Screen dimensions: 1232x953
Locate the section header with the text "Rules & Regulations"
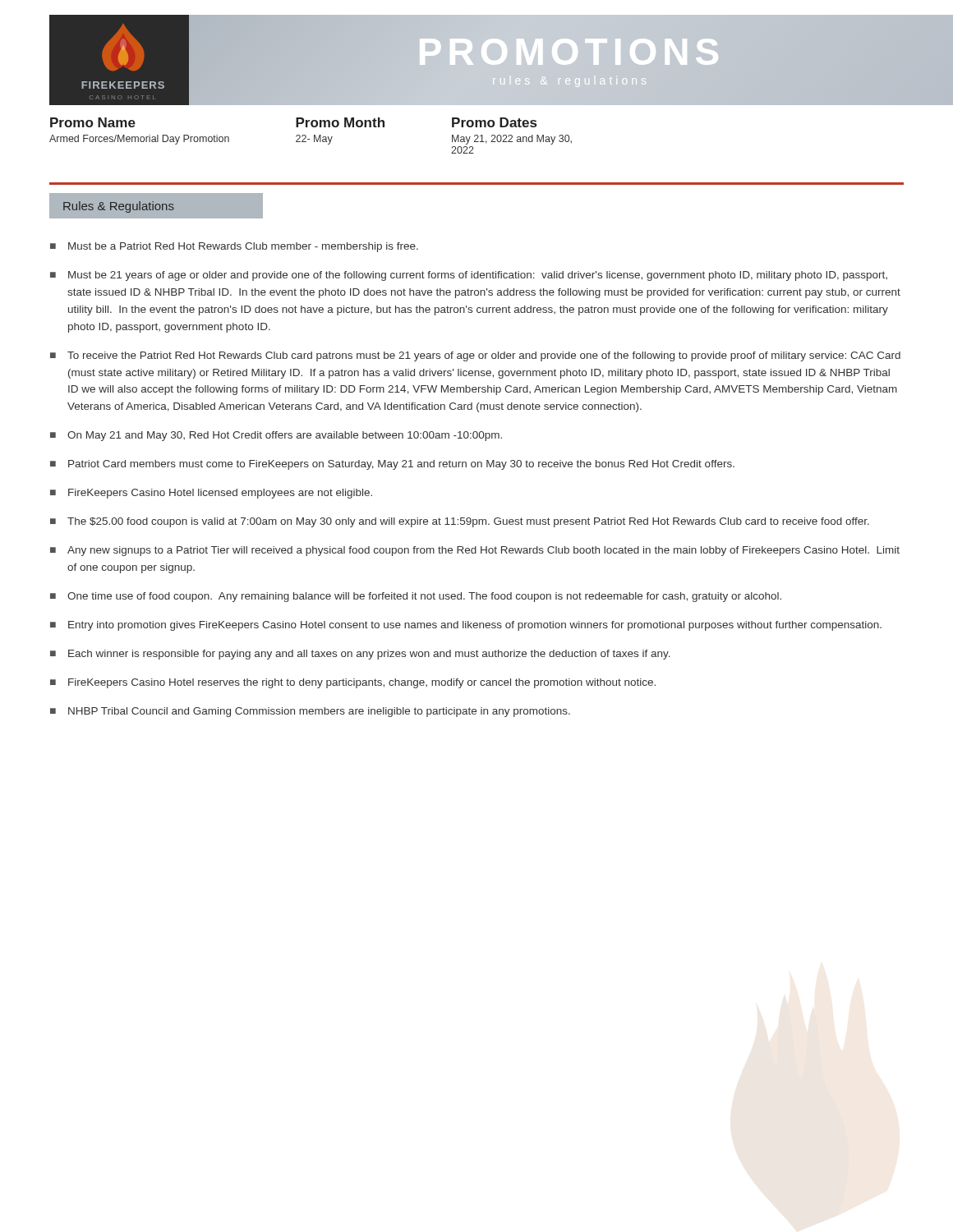point(118,206)
